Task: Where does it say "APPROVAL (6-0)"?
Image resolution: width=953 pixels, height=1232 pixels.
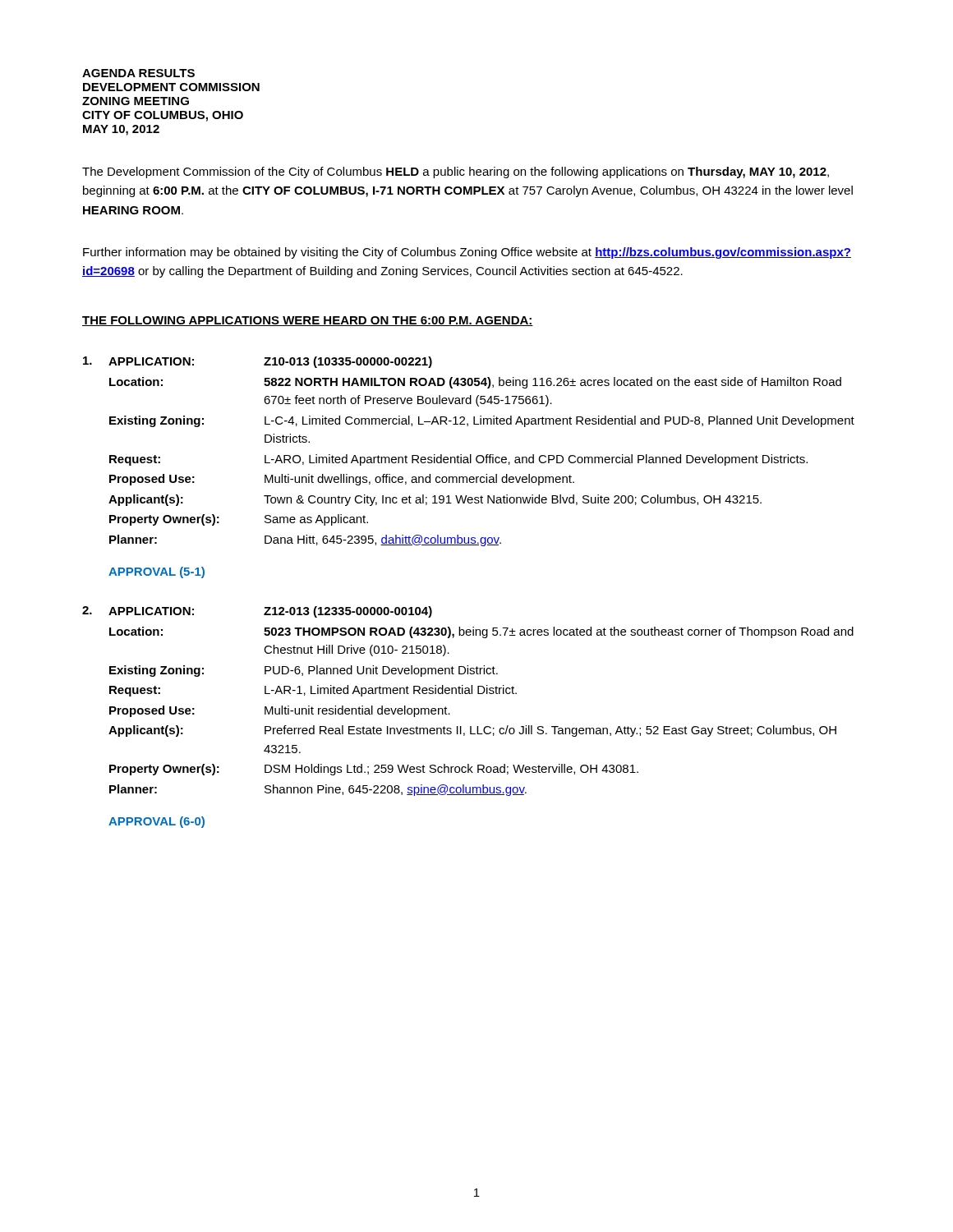Action: 157,821
